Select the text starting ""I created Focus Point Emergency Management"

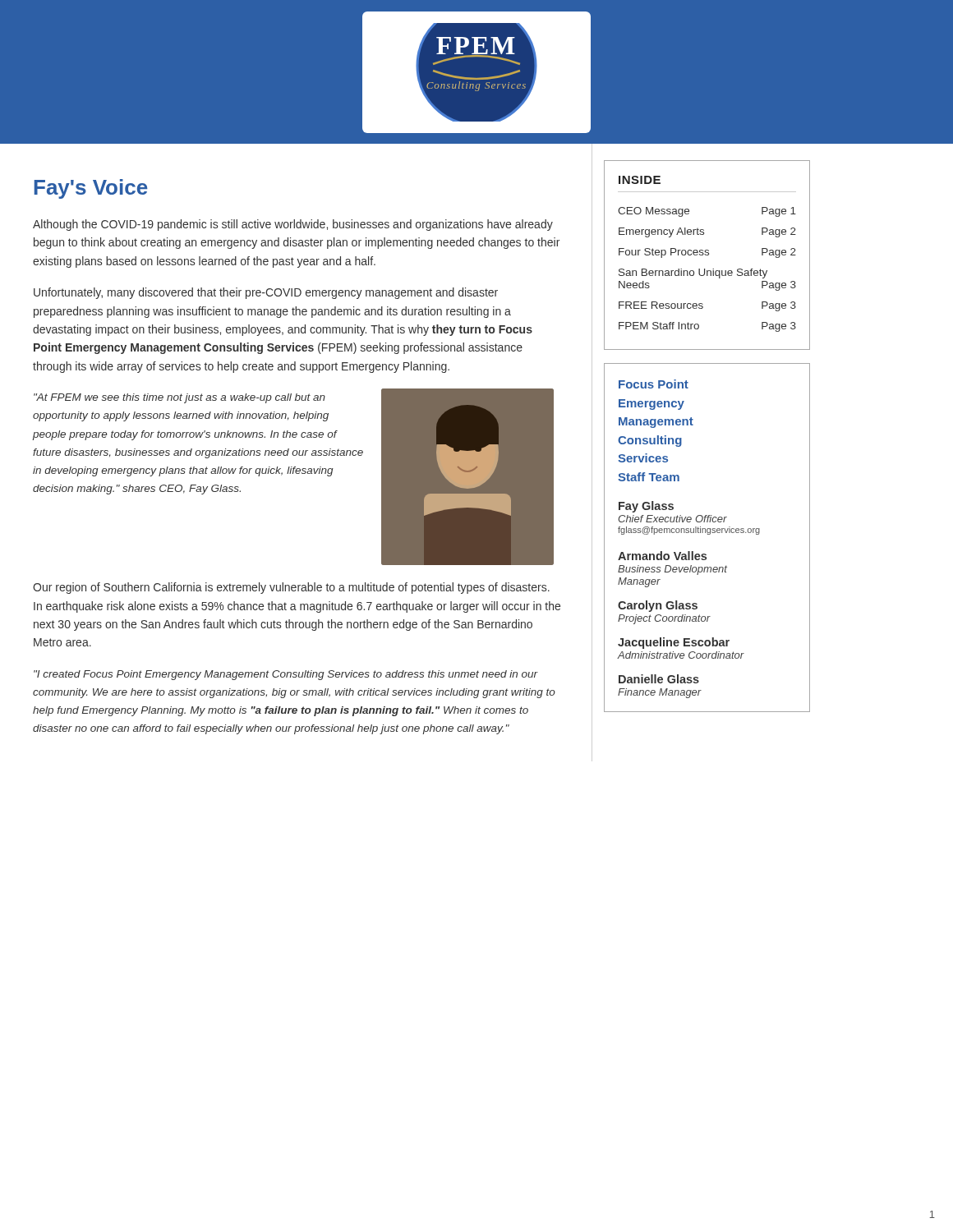coord(294,701)
